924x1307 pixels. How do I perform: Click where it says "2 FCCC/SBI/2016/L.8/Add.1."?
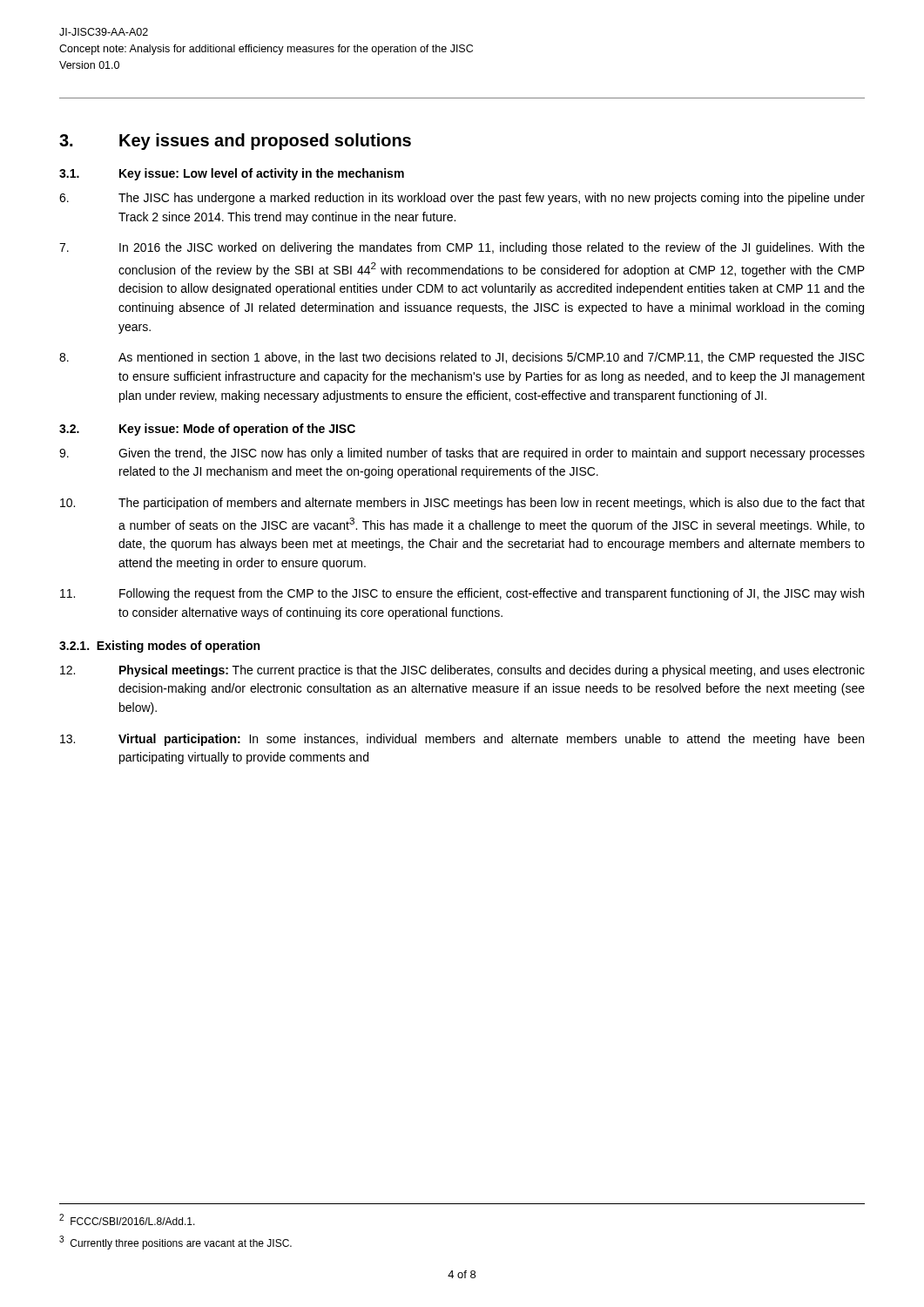click(127, 1220)
